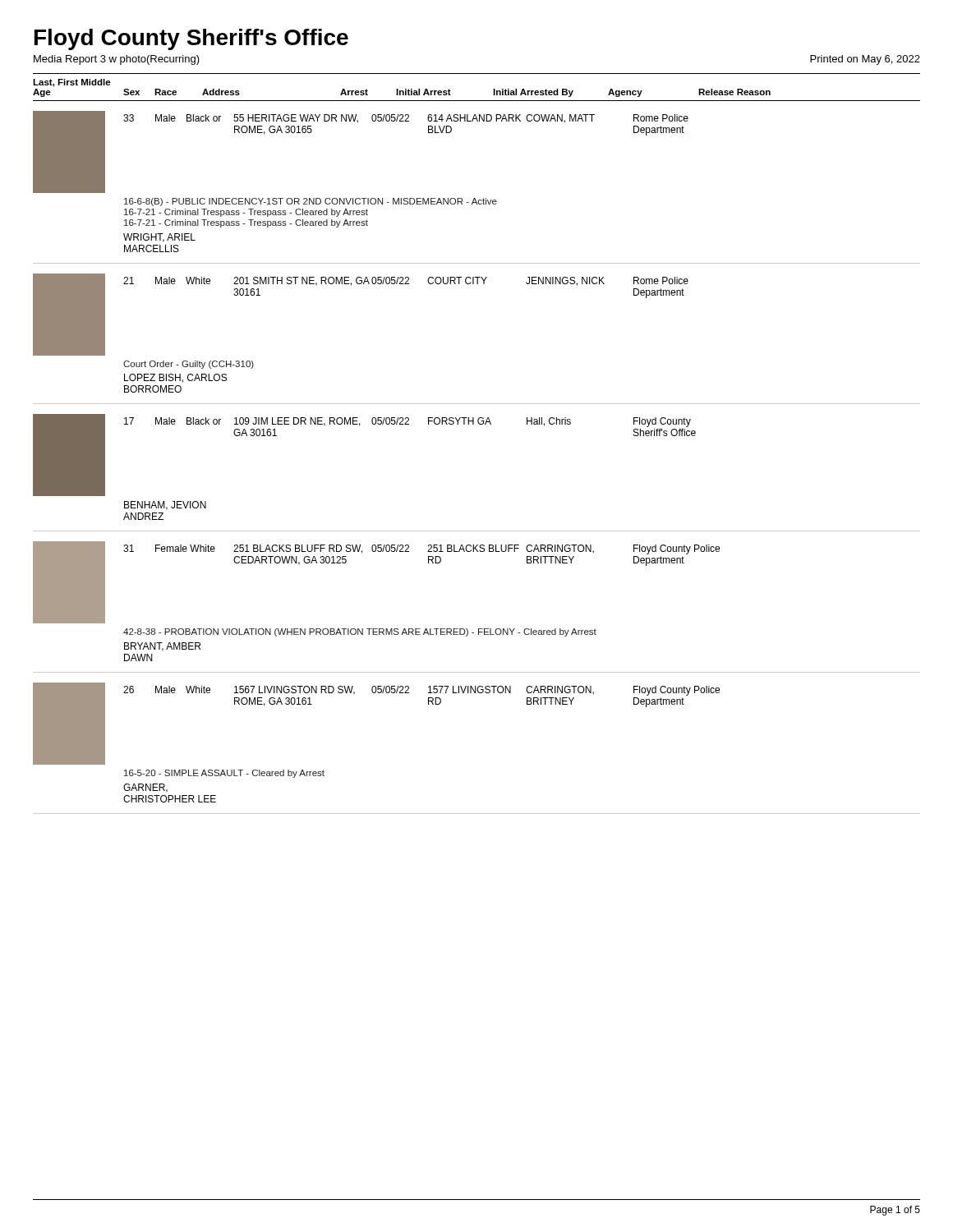Locate the text starting "Floyd County Sheriff's Office"

pyautogui.click(x=191, y=37)
